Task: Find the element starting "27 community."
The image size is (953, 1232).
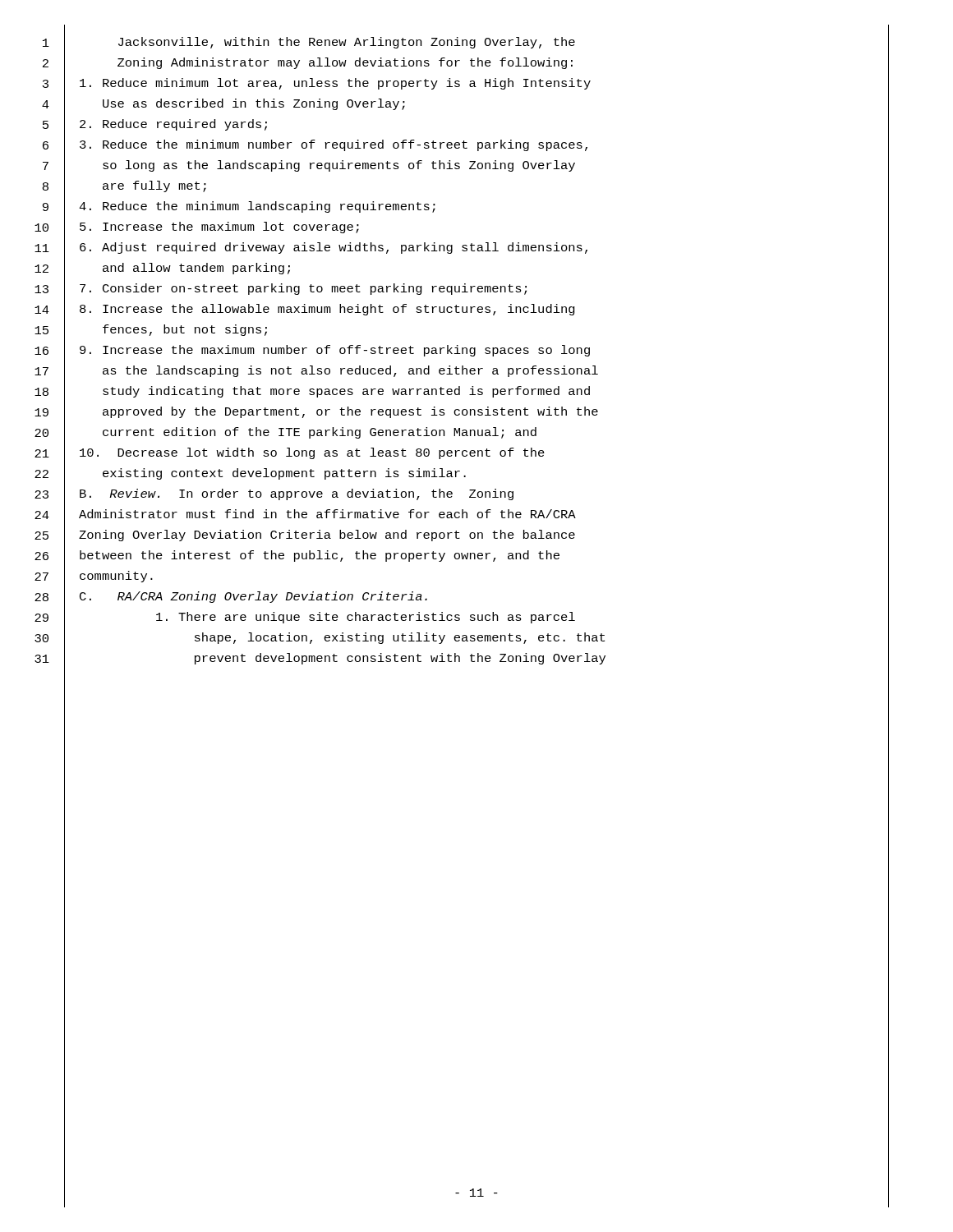Action: pyautogui.click(x=64, y=577)
